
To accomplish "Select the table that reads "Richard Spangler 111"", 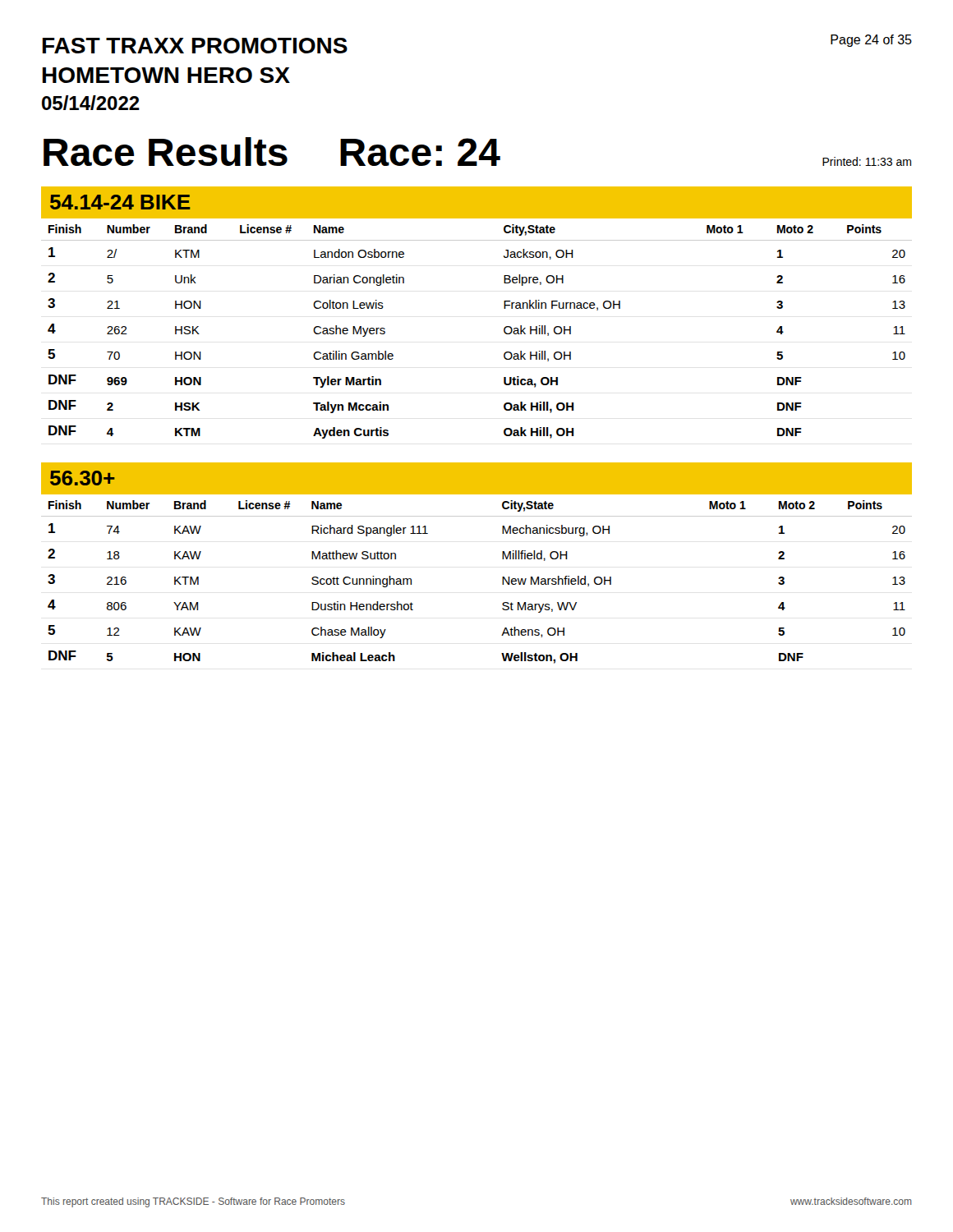I will point(476,582).
